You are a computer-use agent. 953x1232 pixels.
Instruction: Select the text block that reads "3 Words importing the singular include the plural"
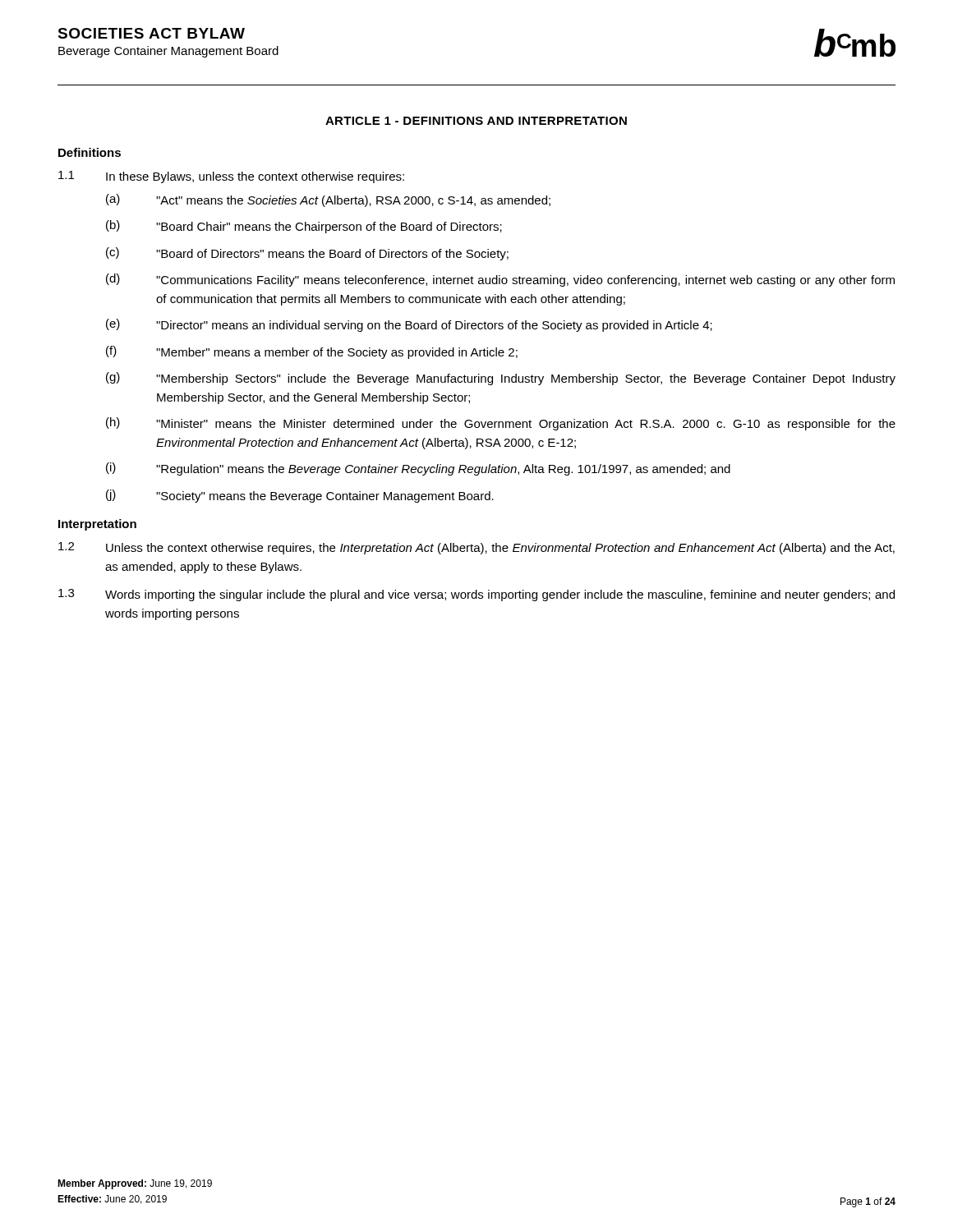tap(476, 604)
